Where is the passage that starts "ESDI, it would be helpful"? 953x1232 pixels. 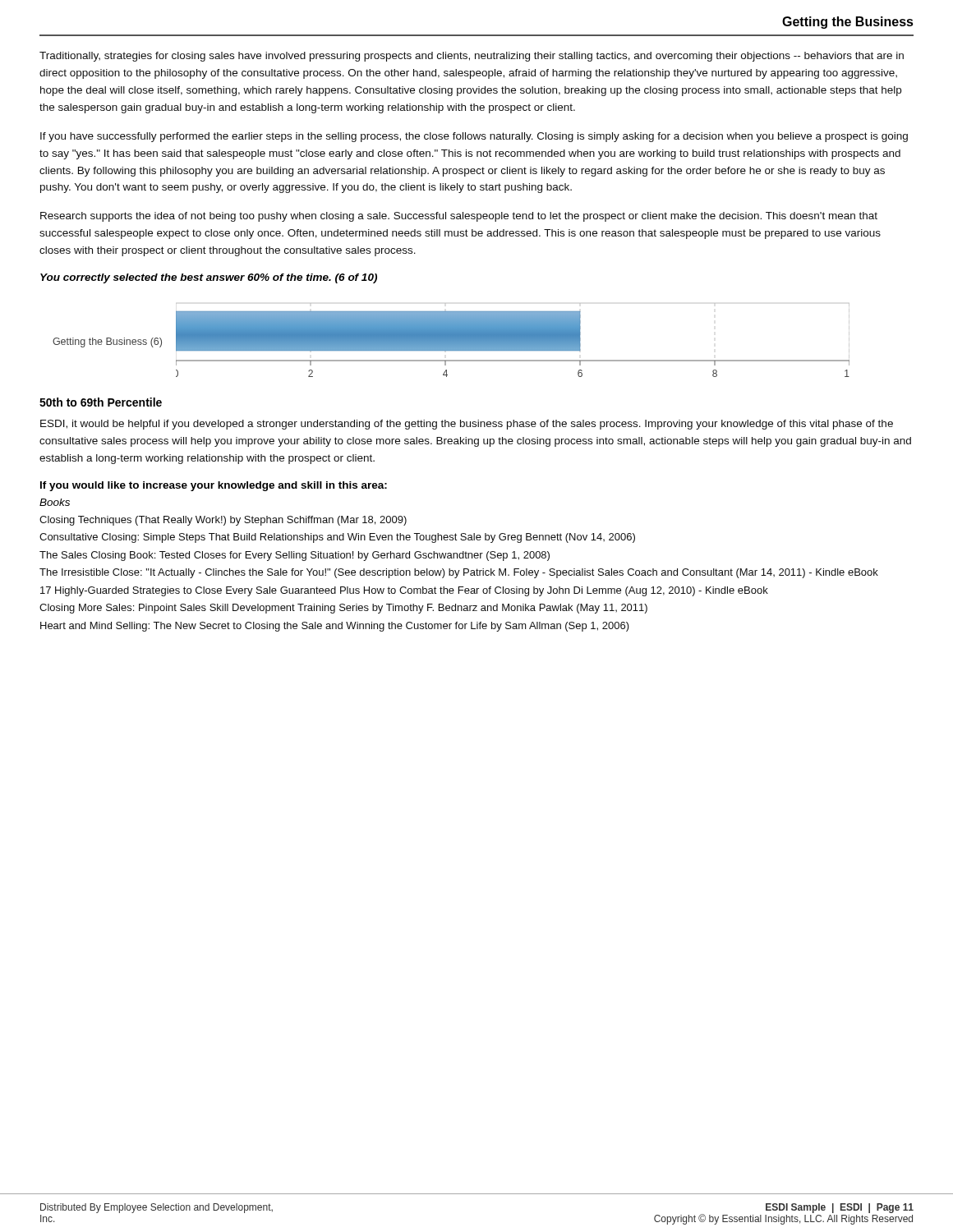tap(476, 441)
